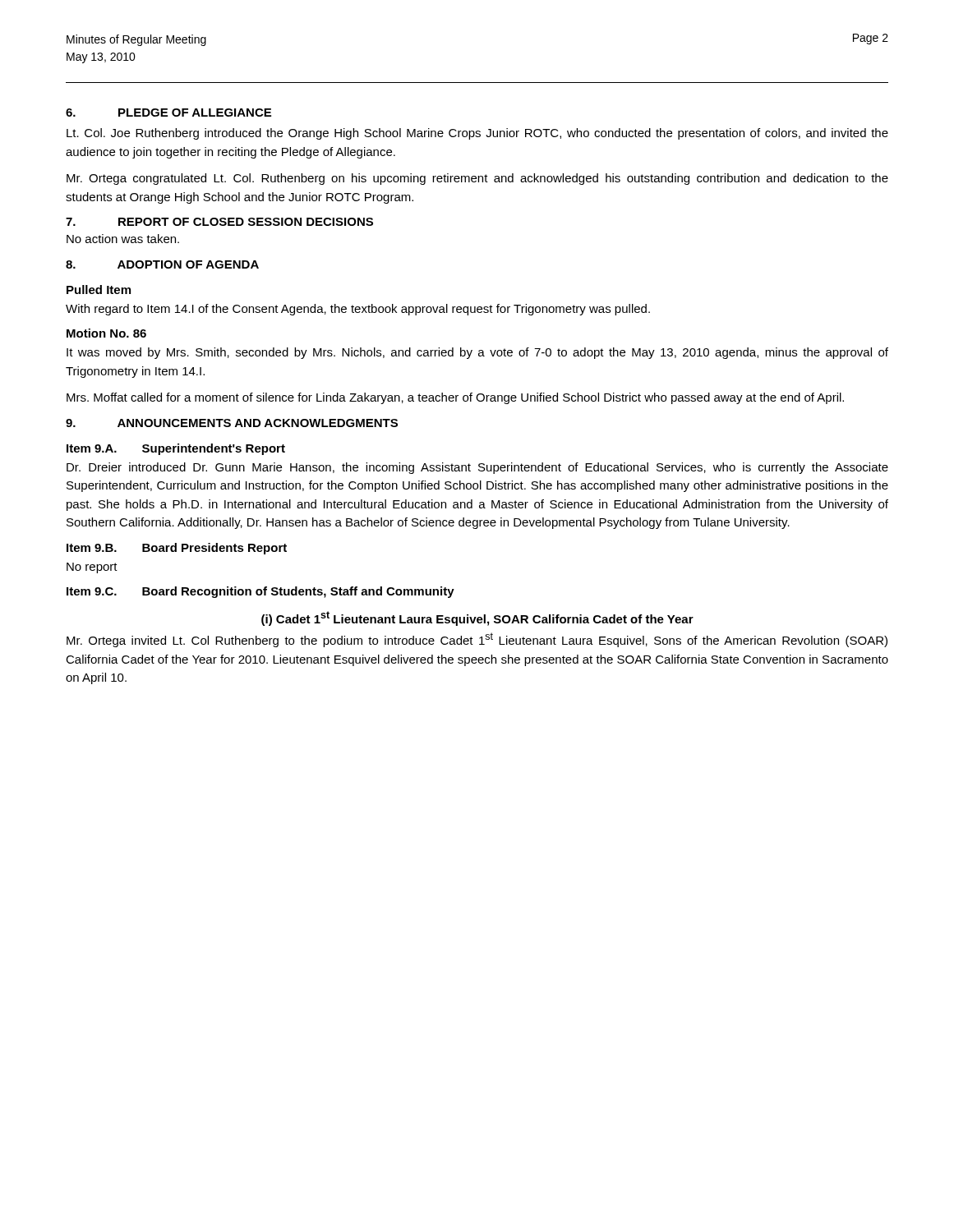Locate the section header that says "9. ANNOUNCEMENTS AND"
Screen dimensions: 1232x954
[x=232, y=422]
